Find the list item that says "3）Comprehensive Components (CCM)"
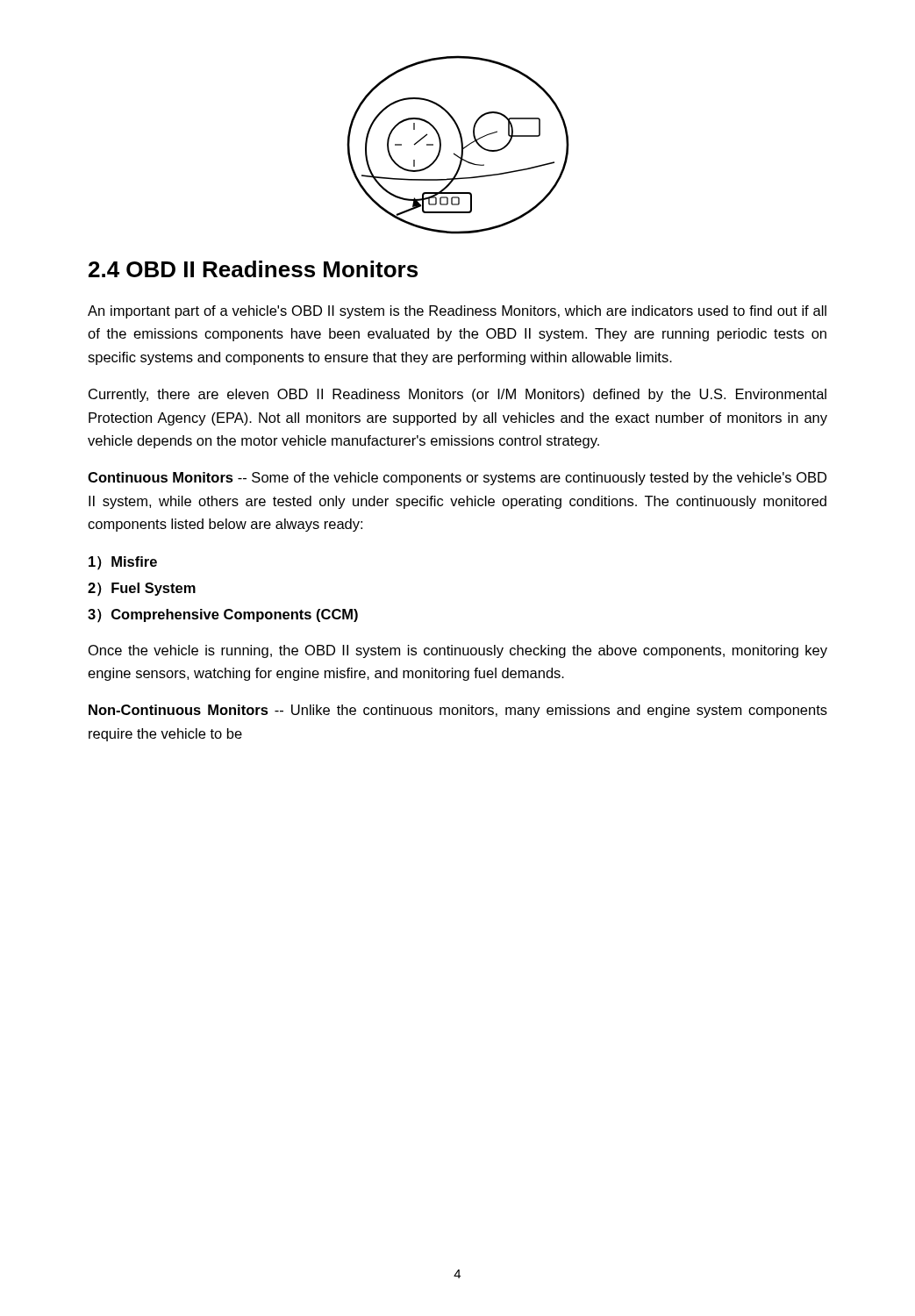915x1316 pixels. click(x=223, y=614)
